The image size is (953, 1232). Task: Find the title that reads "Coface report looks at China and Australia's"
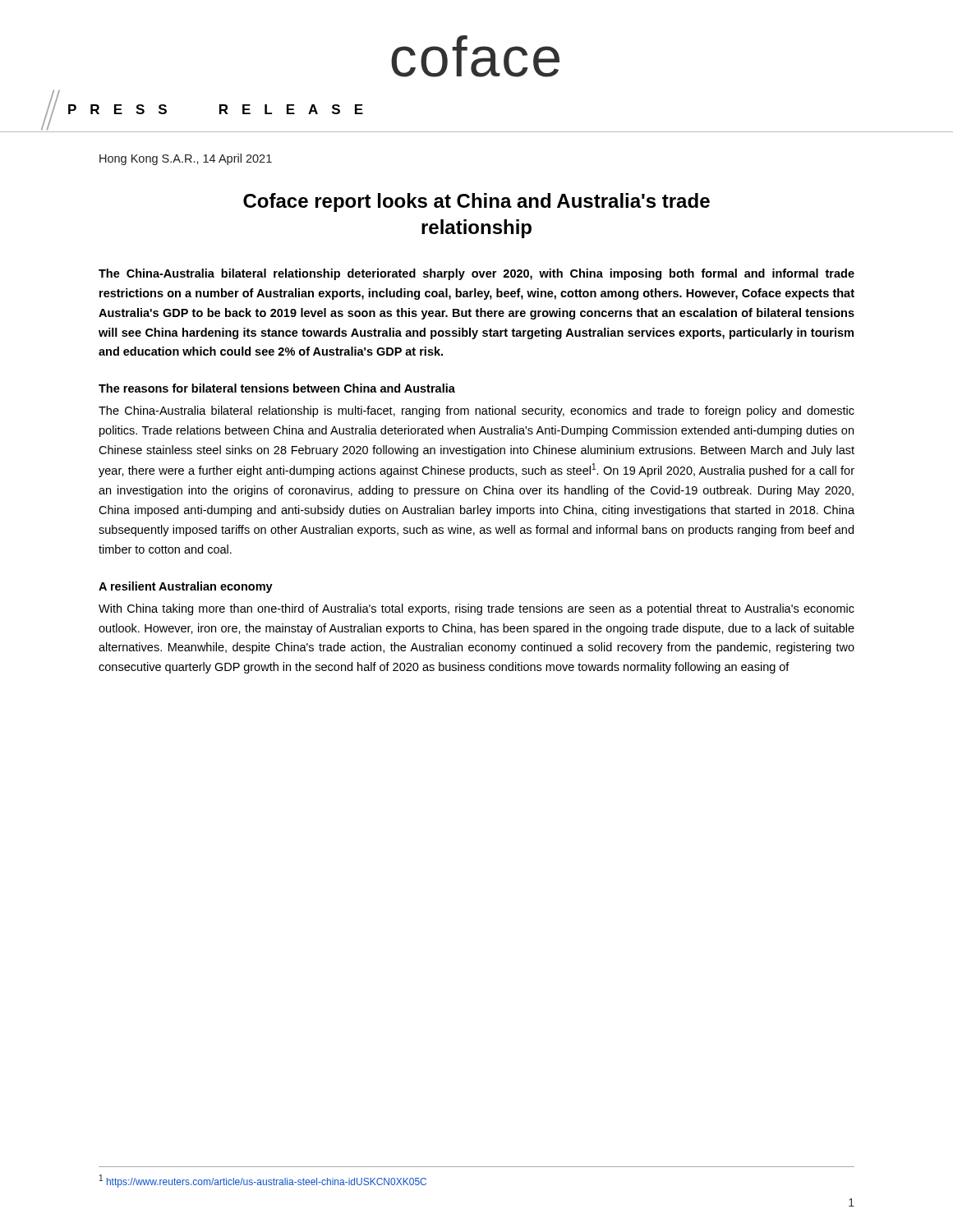(476, 214)
